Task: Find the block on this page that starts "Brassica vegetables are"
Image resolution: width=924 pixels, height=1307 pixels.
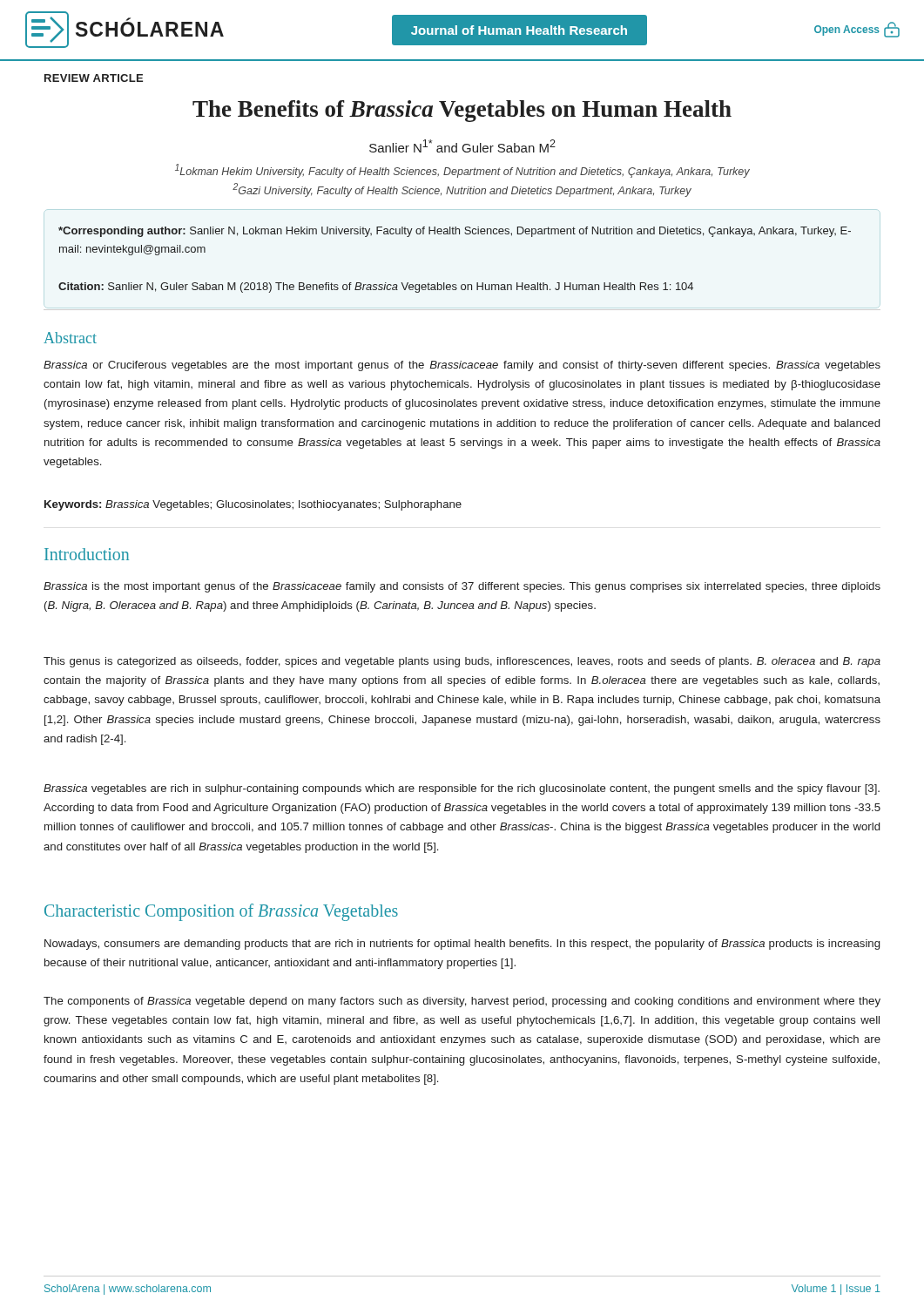Action: click(x=462, y=817)
